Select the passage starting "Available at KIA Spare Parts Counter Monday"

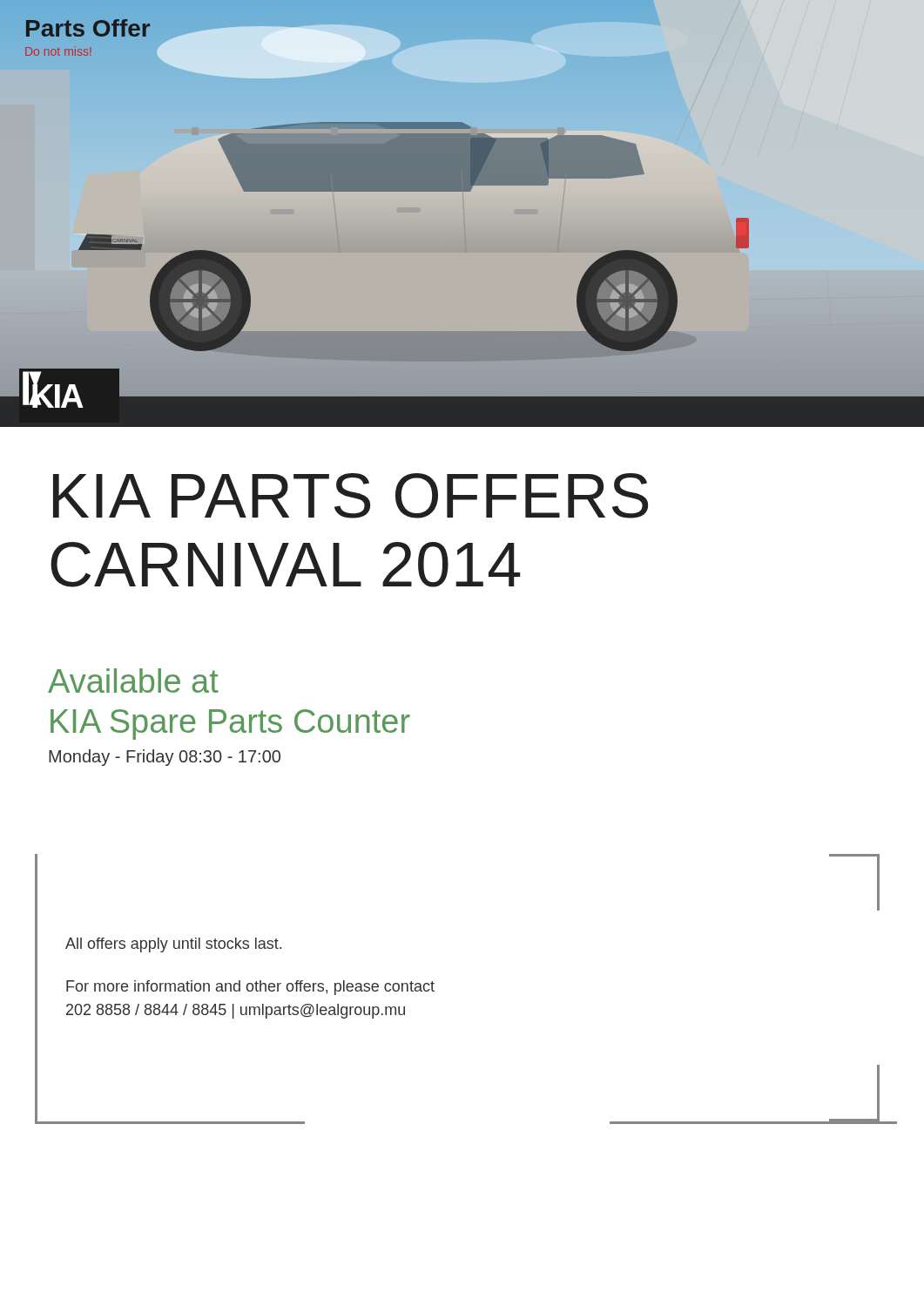point(353,715)
